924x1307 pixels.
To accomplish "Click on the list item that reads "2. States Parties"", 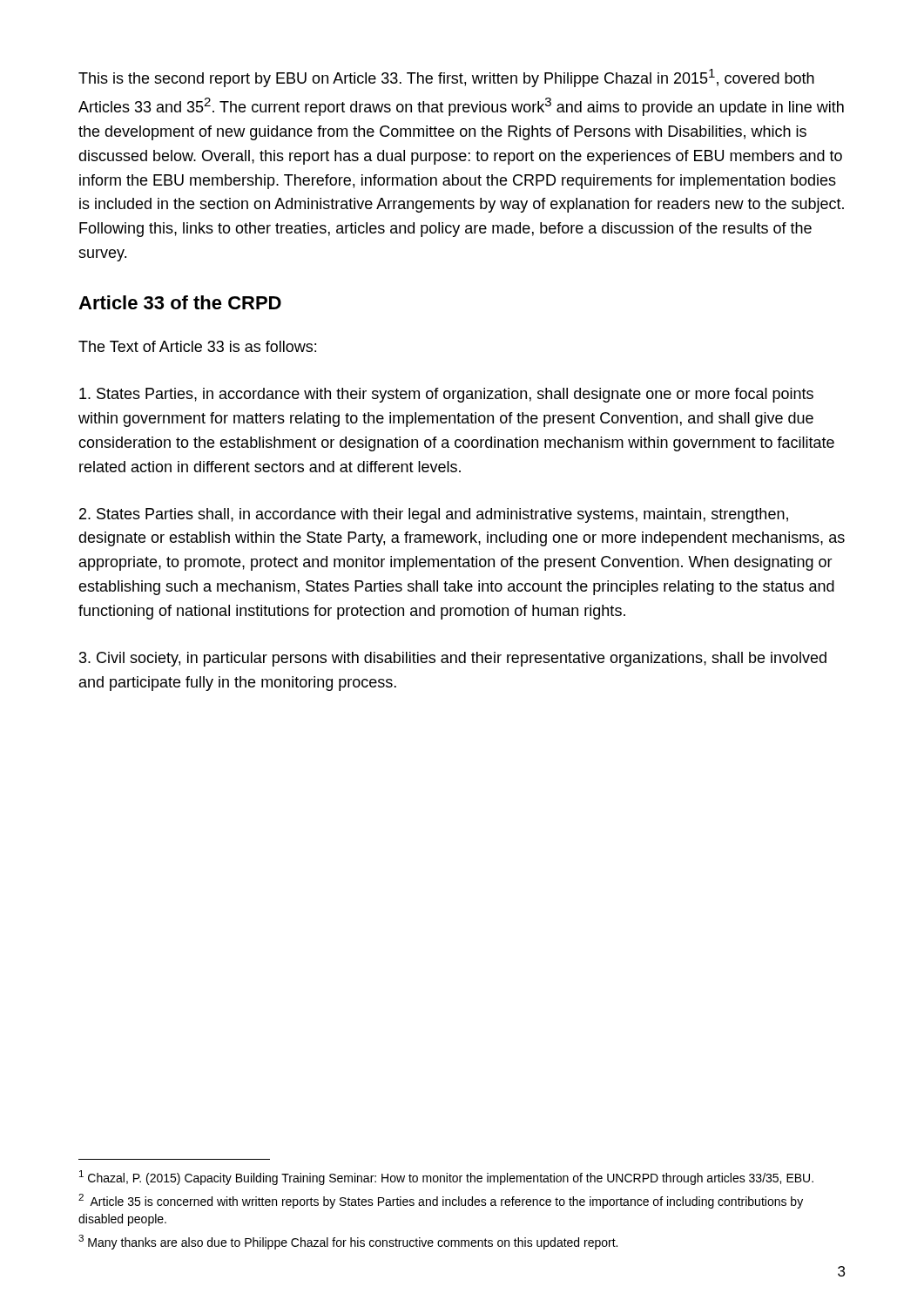I will [x=462, y=562].
